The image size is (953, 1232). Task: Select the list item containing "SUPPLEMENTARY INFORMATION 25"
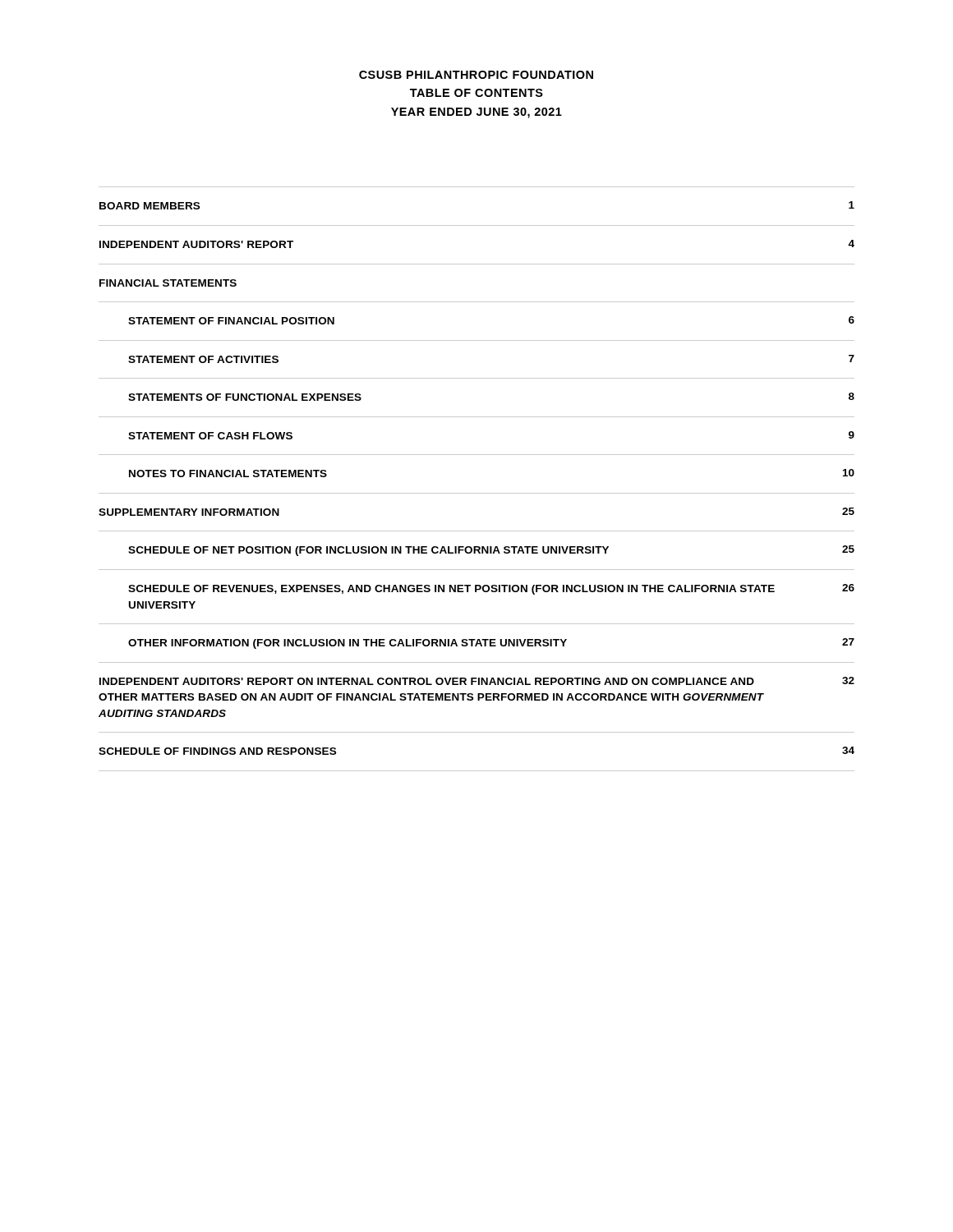[x=190, y=511]
